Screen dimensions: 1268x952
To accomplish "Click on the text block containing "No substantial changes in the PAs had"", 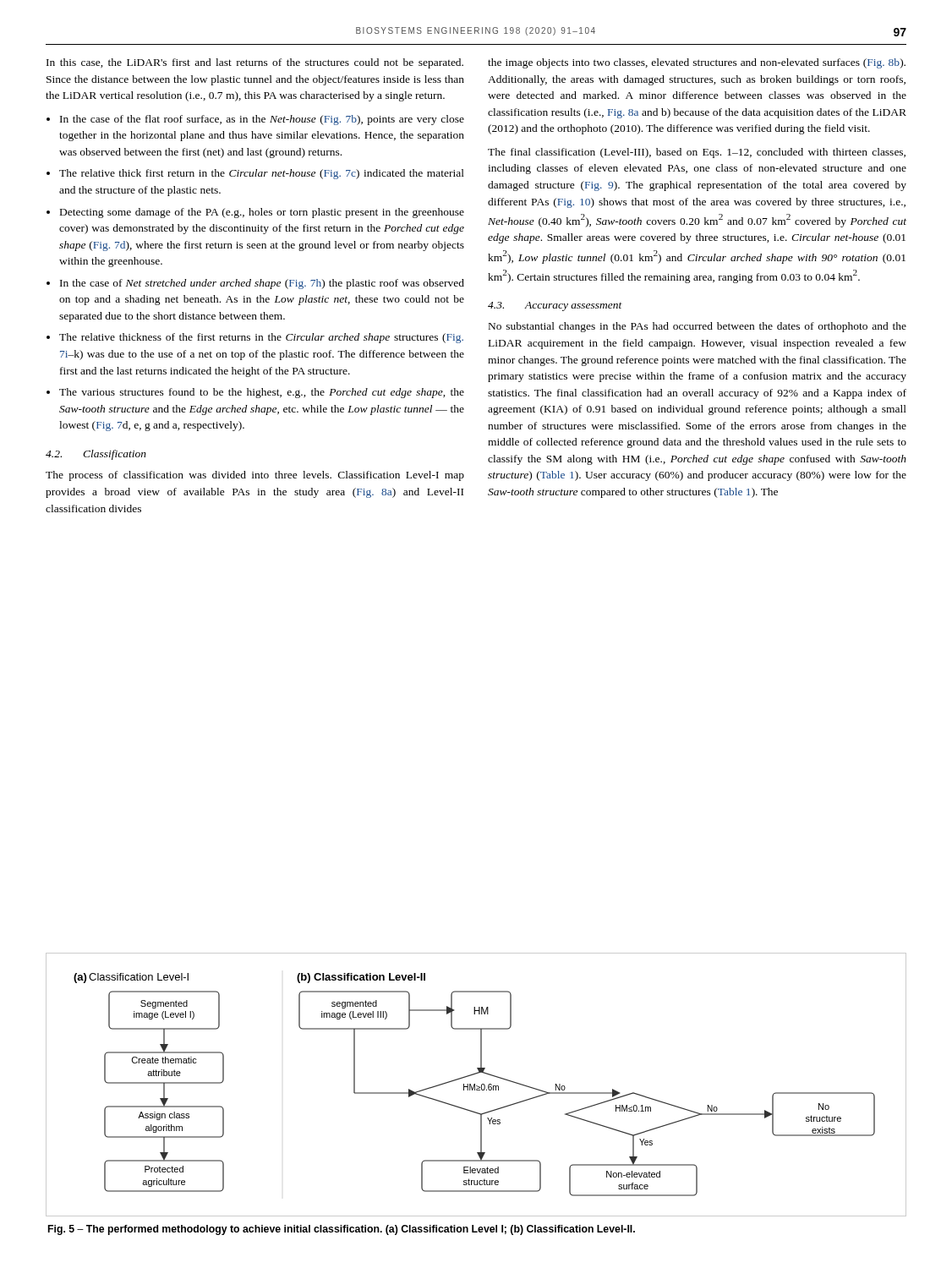I will pos(697,409).
